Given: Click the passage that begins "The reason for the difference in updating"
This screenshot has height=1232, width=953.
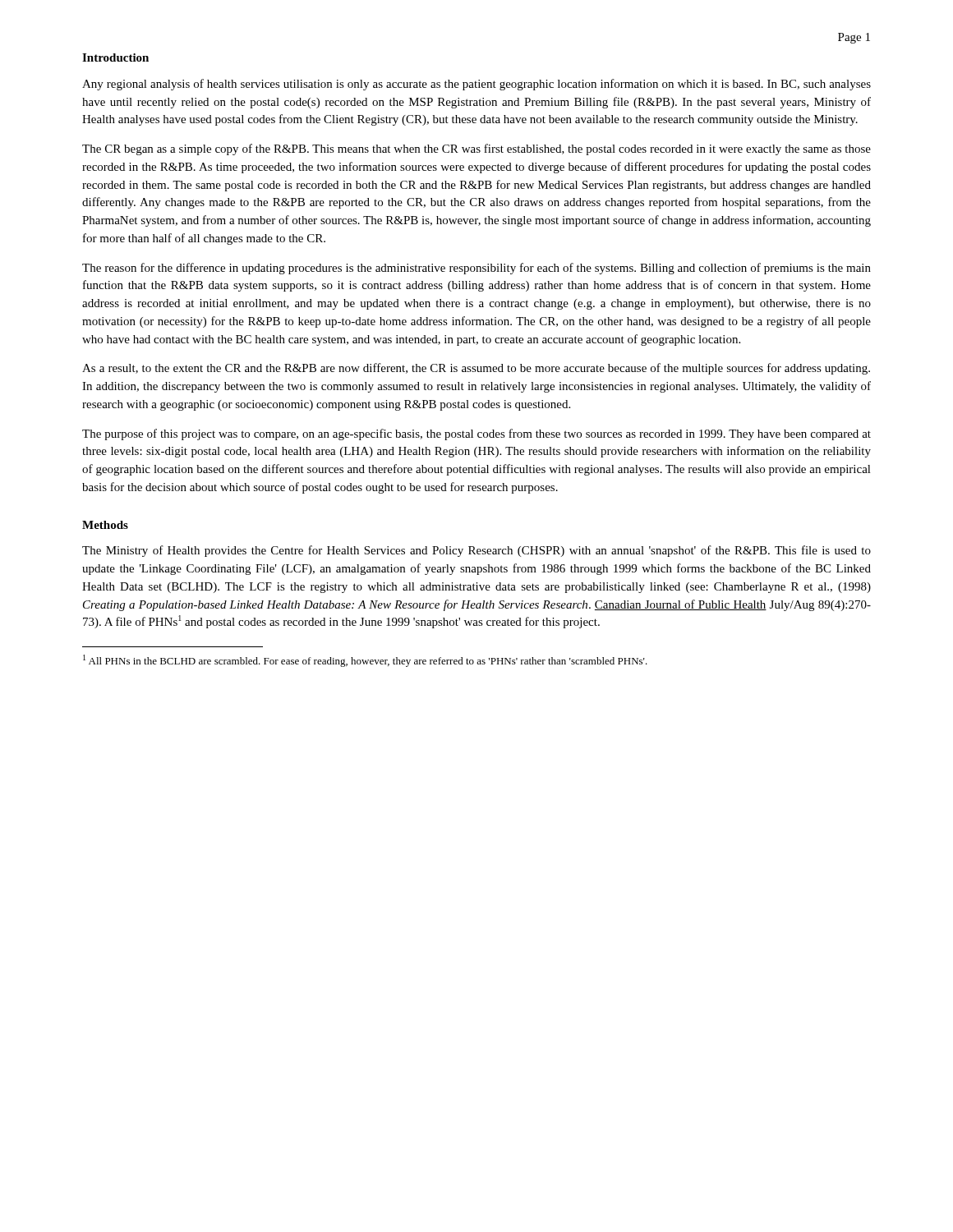Looking at the screenshot, I should click(x=476, y=303).
